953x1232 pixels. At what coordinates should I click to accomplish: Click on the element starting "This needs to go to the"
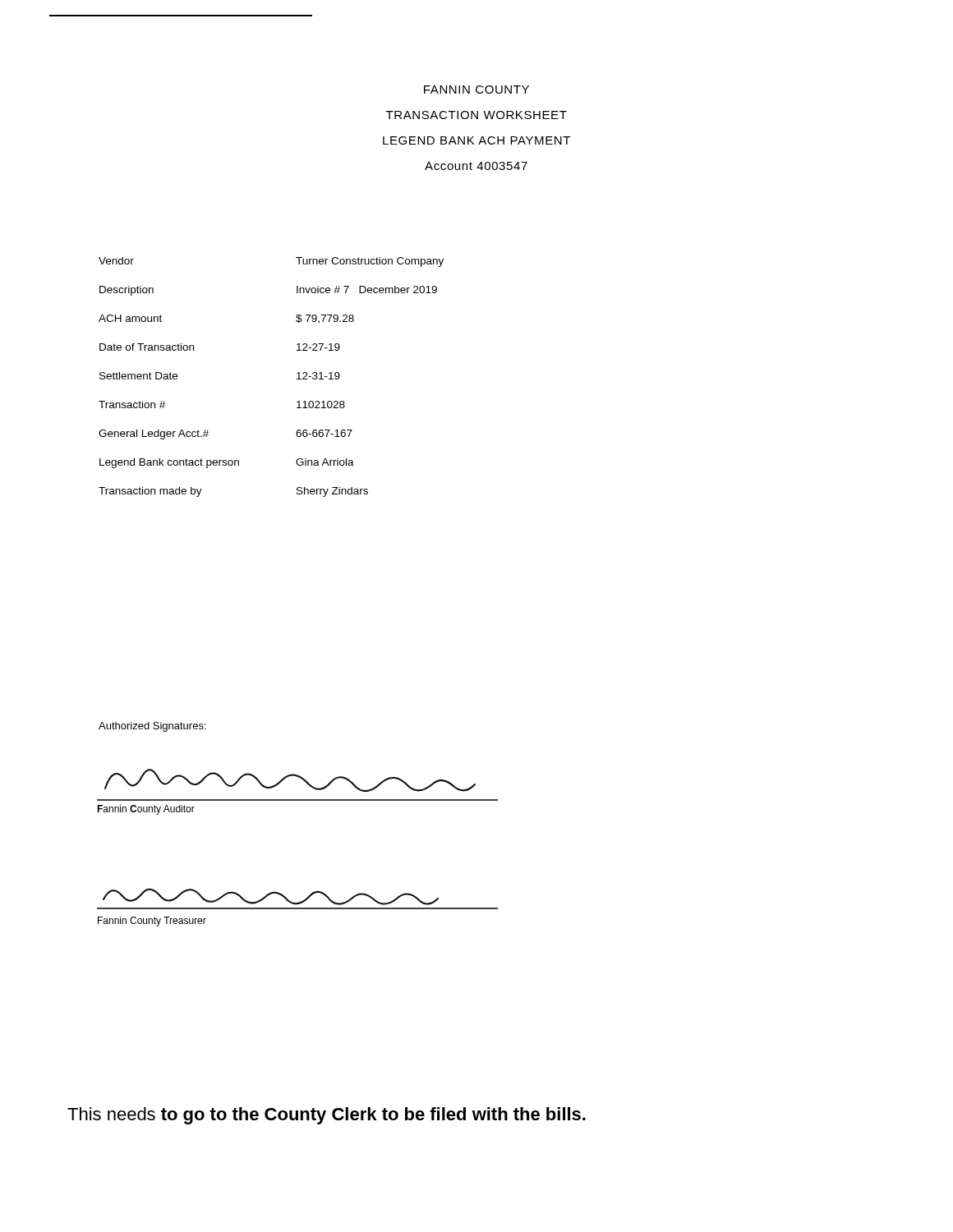point(327,1114)
